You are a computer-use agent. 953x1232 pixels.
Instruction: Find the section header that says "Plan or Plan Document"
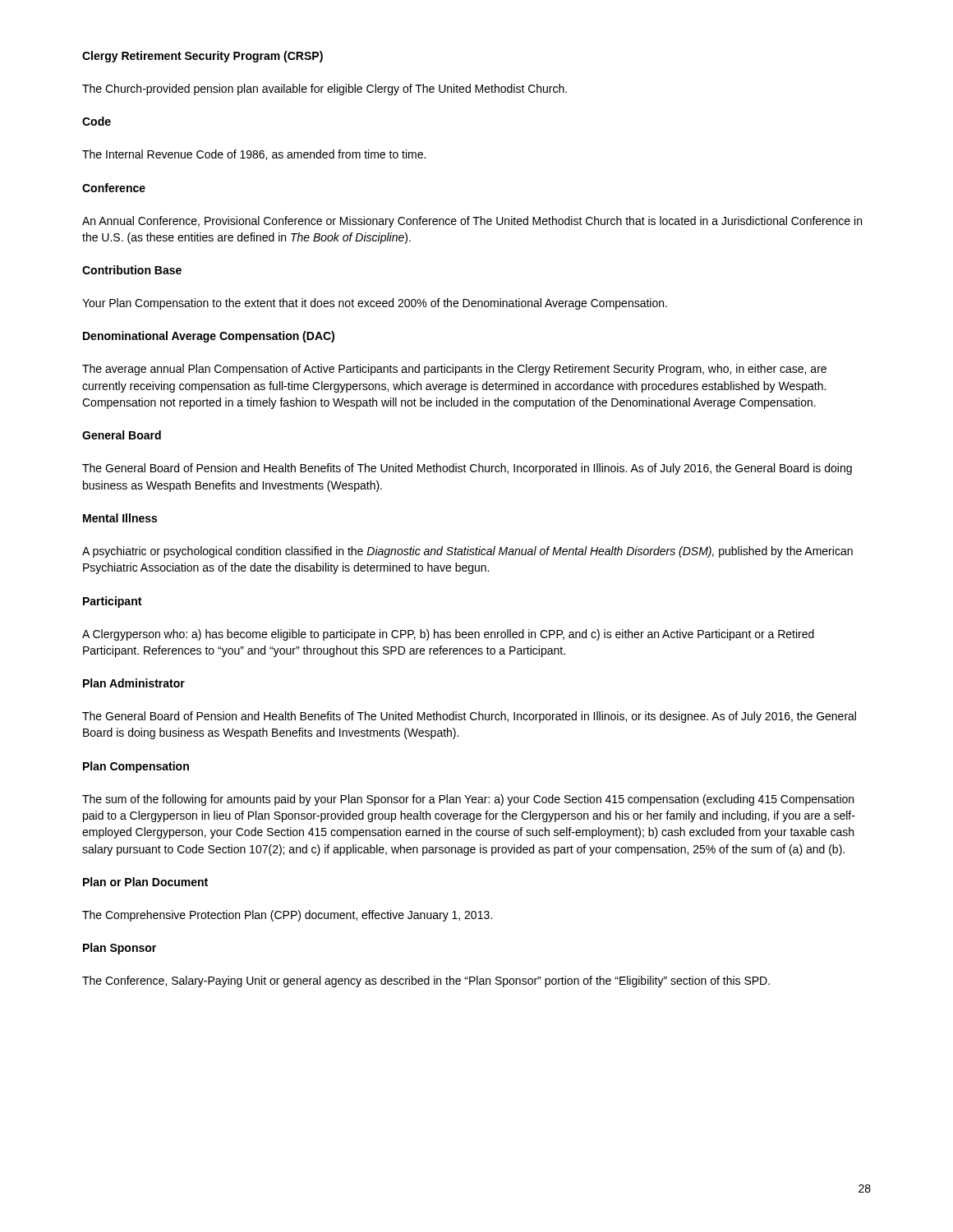click(145, 882)
